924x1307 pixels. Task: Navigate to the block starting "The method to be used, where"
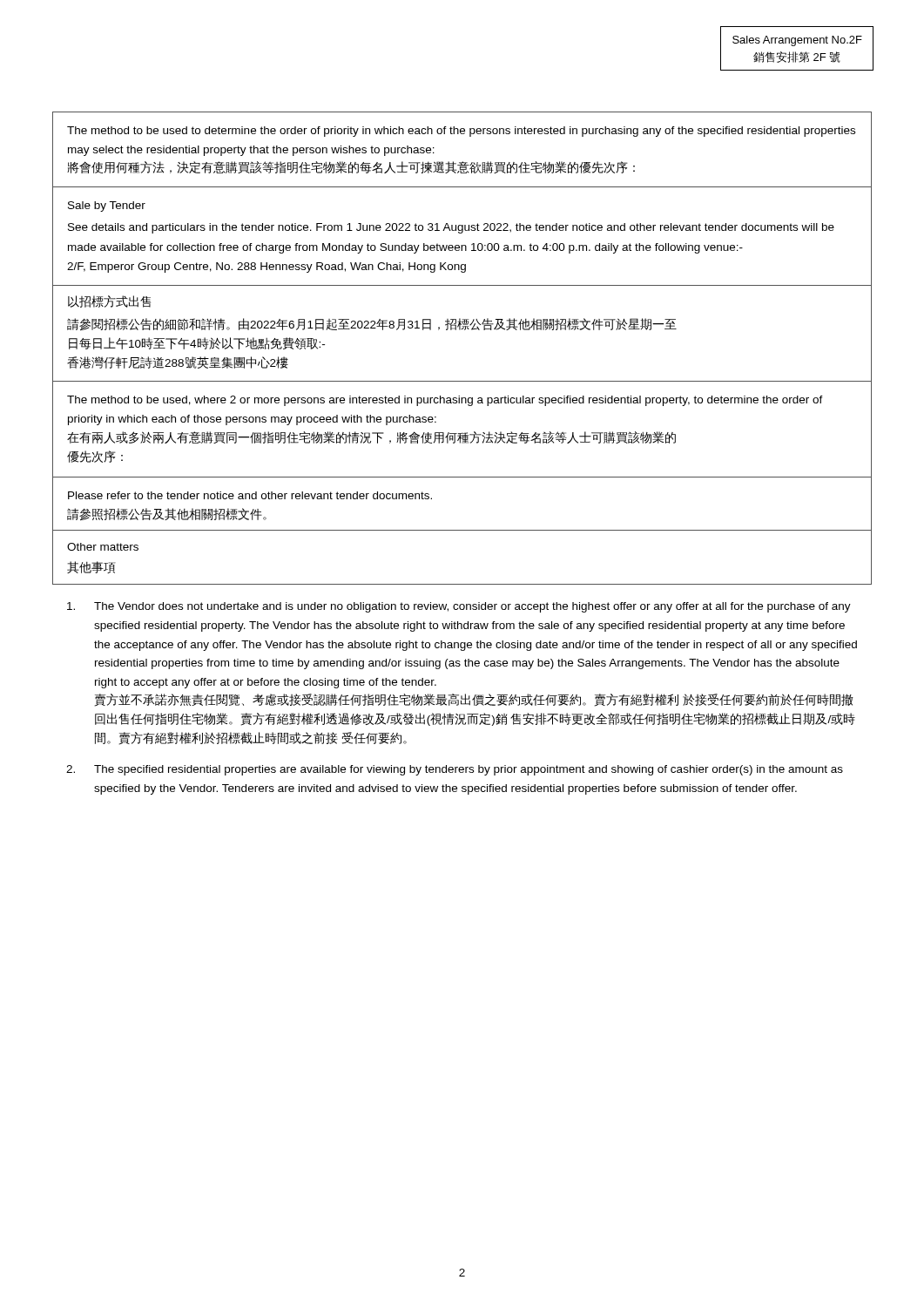pos(445,428)
